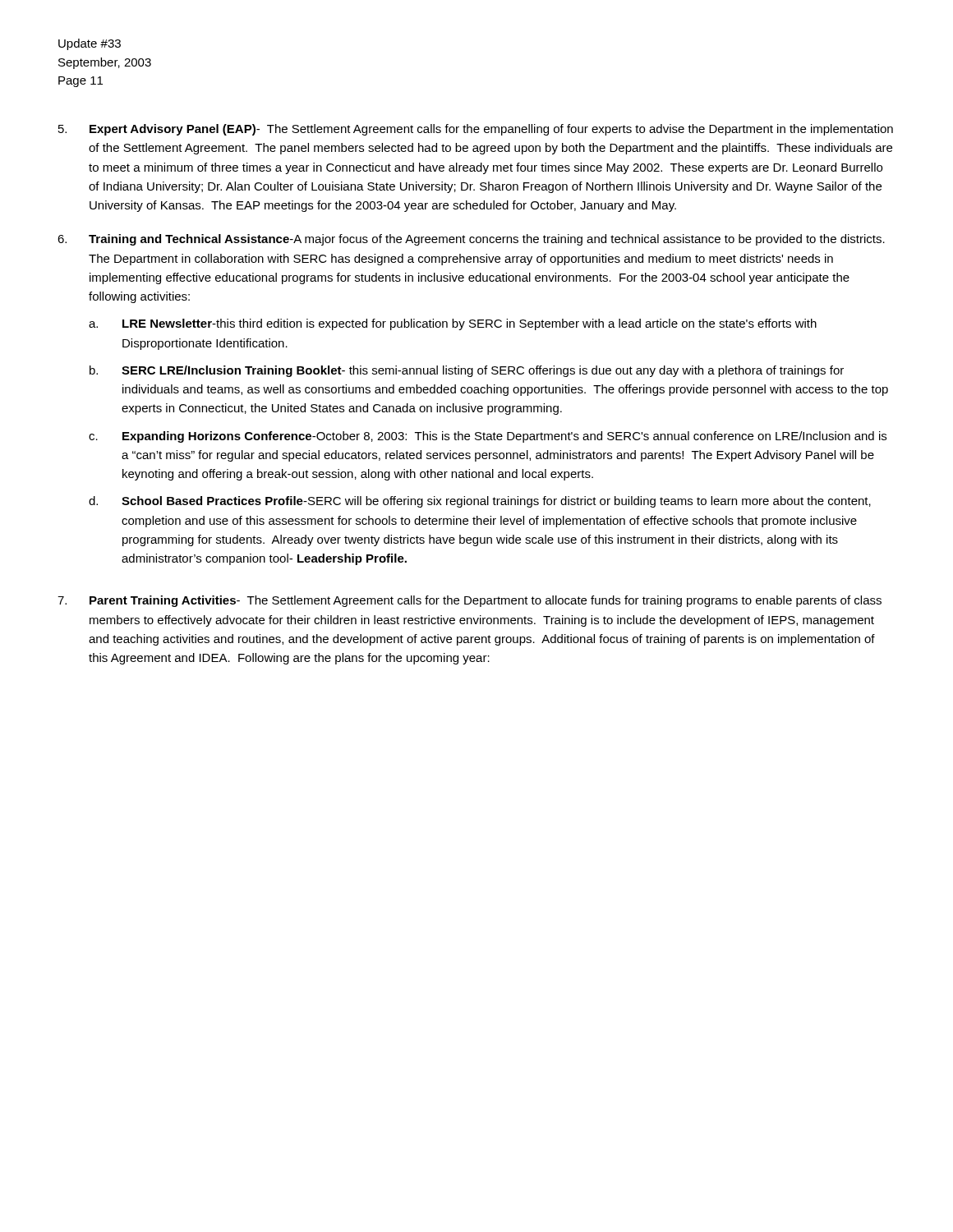
Task: Where is the passage that starts "d. School Based Practices Profile-SERC"?
Action: (x=492, y=530)
